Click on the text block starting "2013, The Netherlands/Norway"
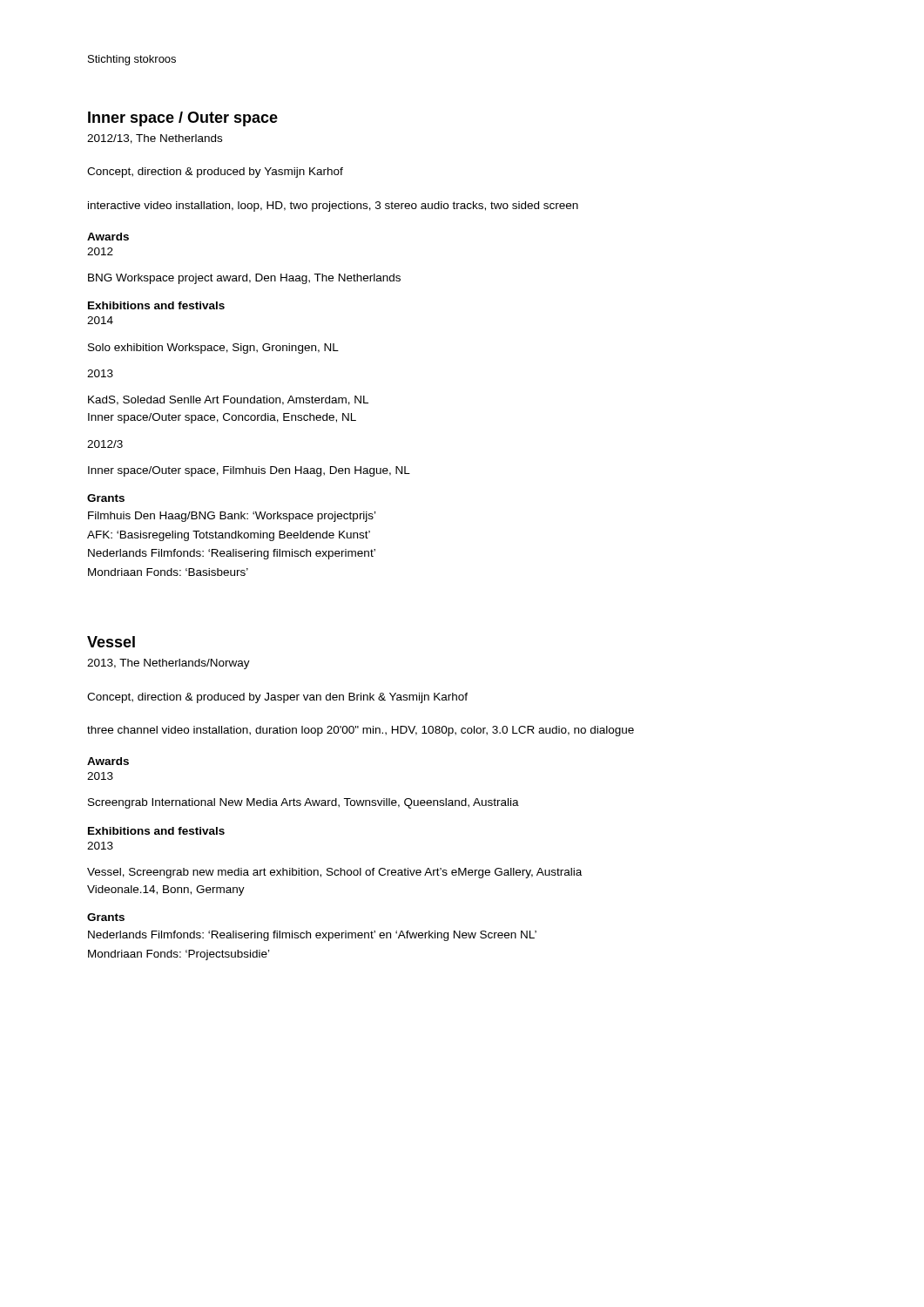 point(168,663)
